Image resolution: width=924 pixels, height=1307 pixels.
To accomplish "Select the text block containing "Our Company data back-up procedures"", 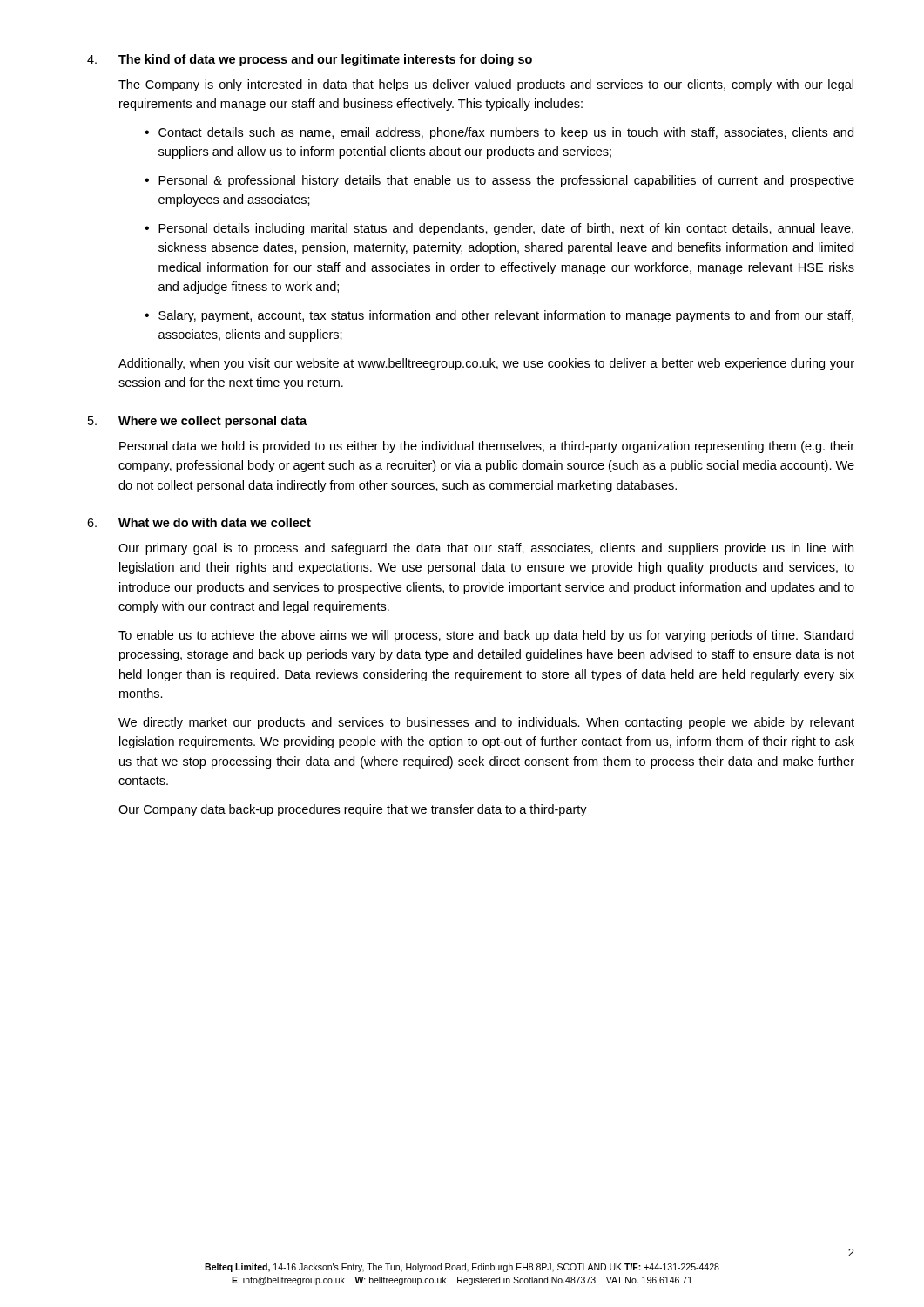I will [x=353, y=809].
